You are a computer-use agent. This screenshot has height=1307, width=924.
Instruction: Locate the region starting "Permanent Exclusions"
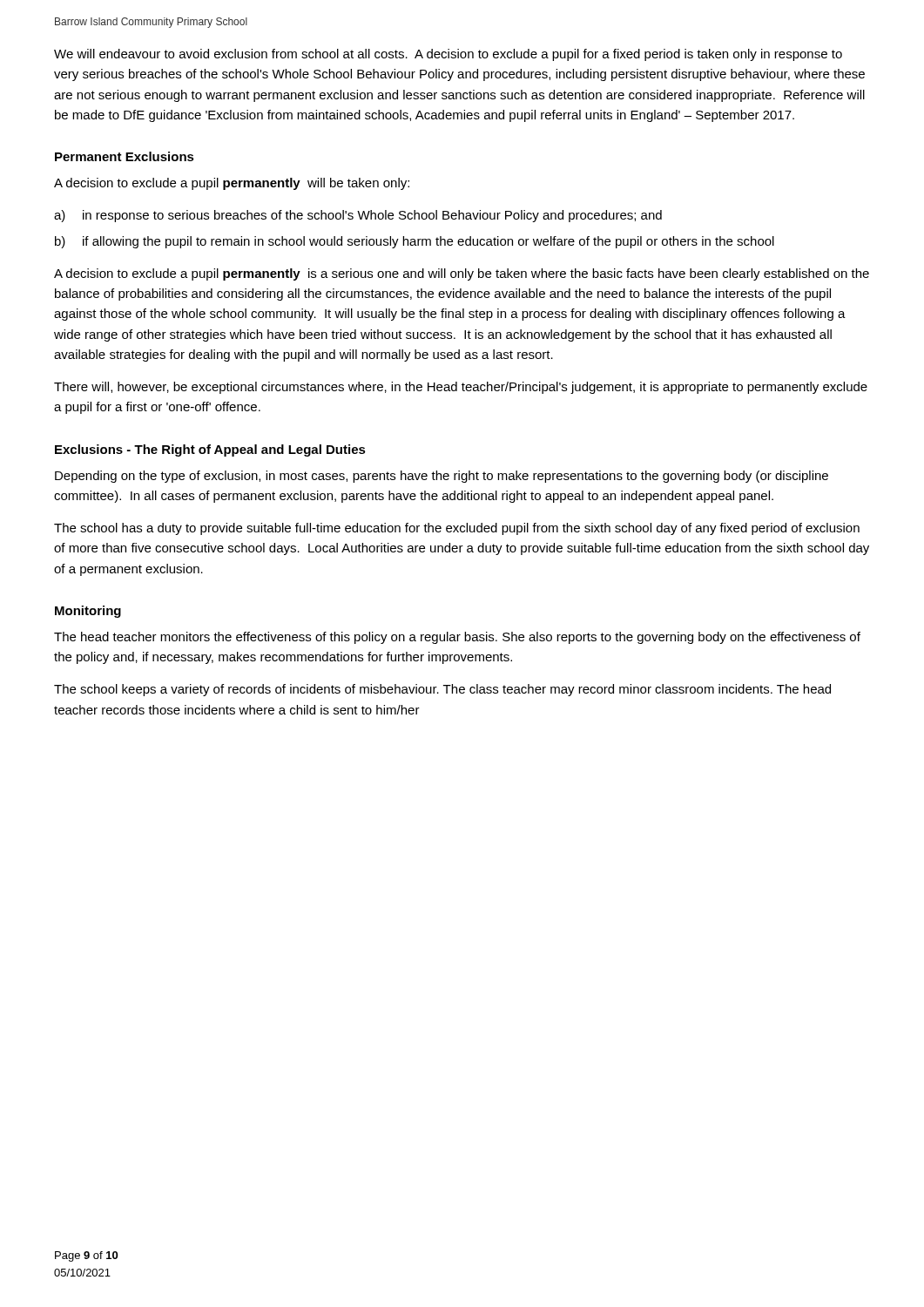pyautogui.click(x=124, y=156)
